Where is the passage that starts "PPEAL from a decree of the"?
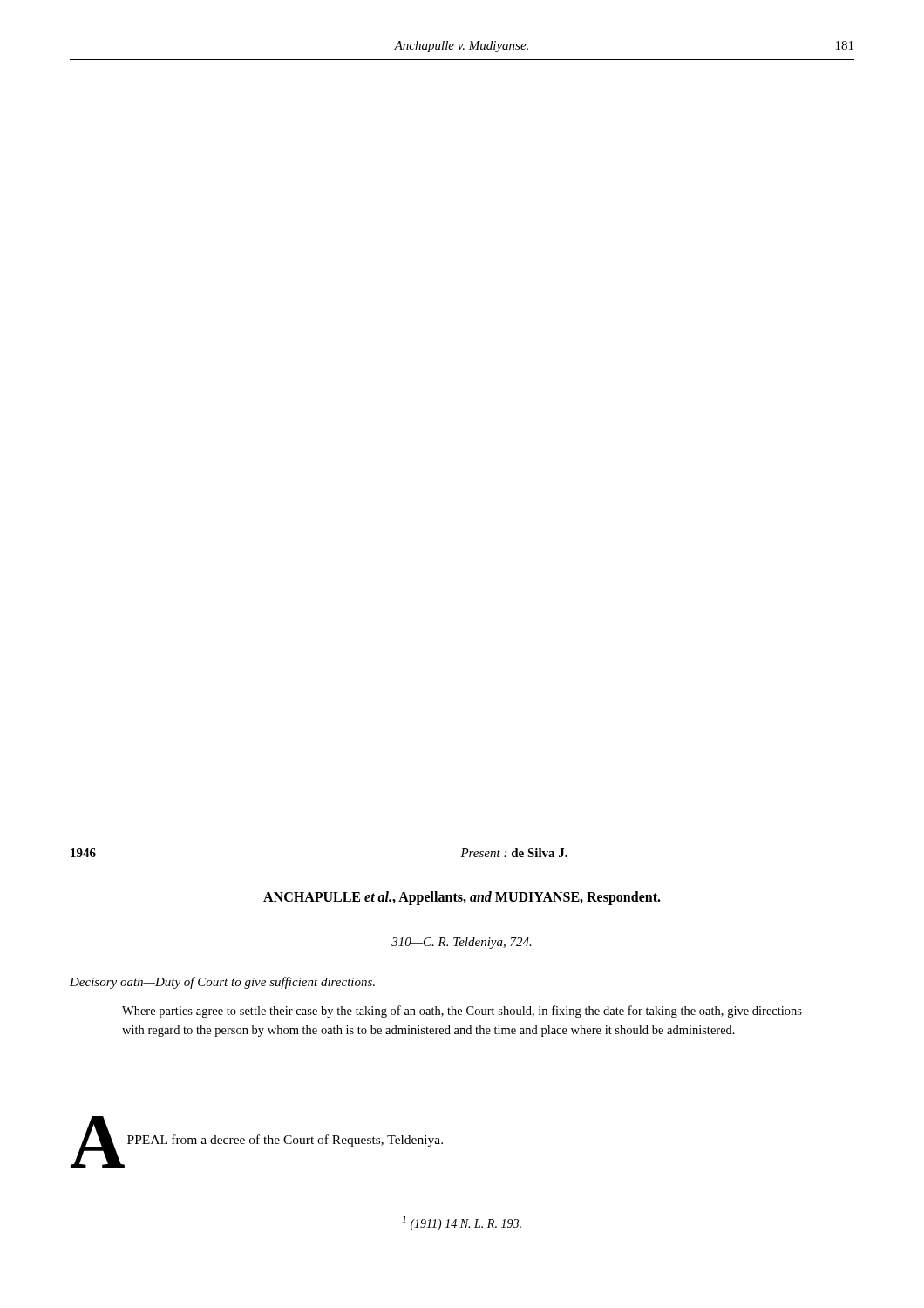 point(285,1139)
